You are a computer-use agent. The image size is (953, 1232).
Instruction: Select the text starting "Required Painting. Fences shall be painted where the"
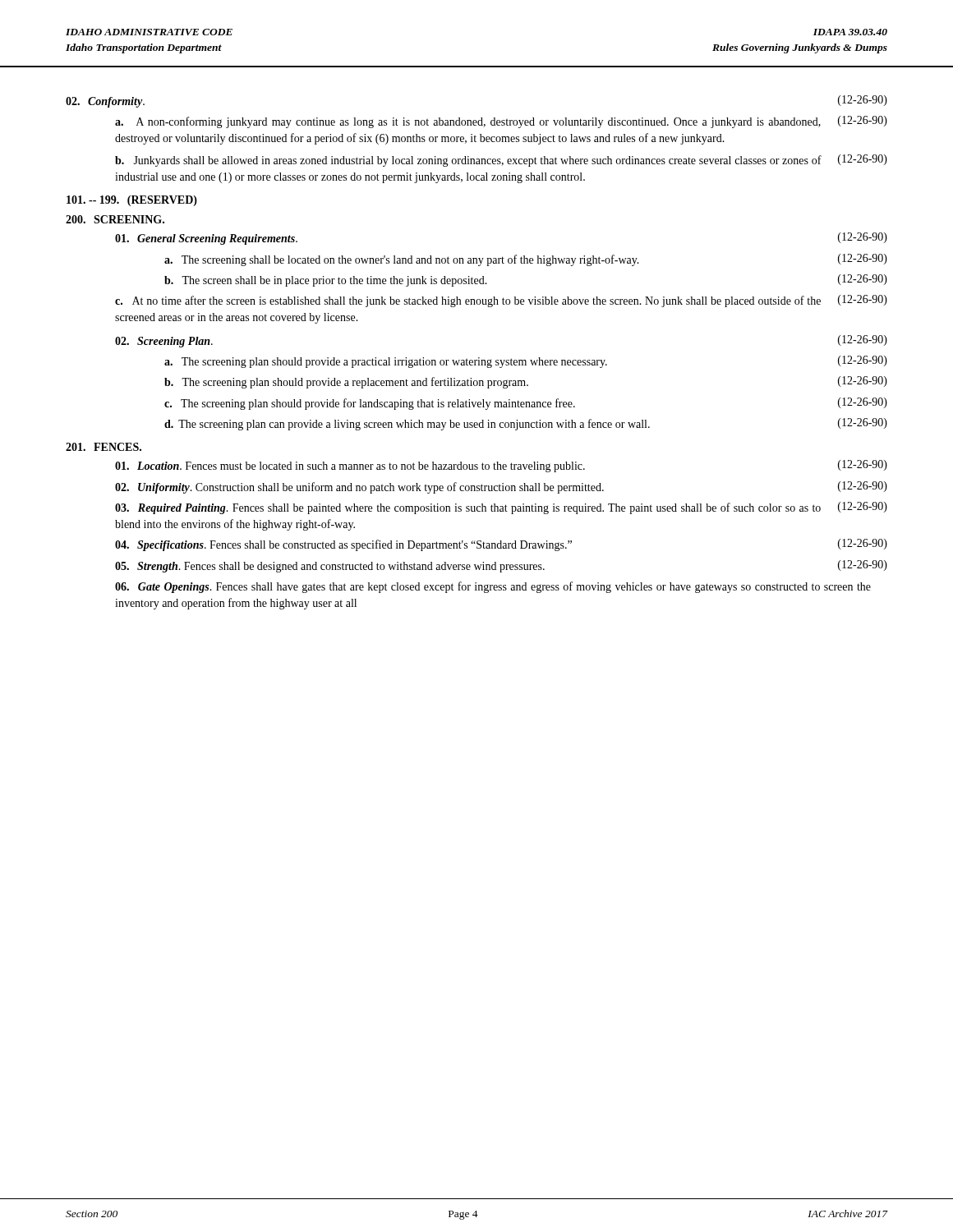coord(501,517)
